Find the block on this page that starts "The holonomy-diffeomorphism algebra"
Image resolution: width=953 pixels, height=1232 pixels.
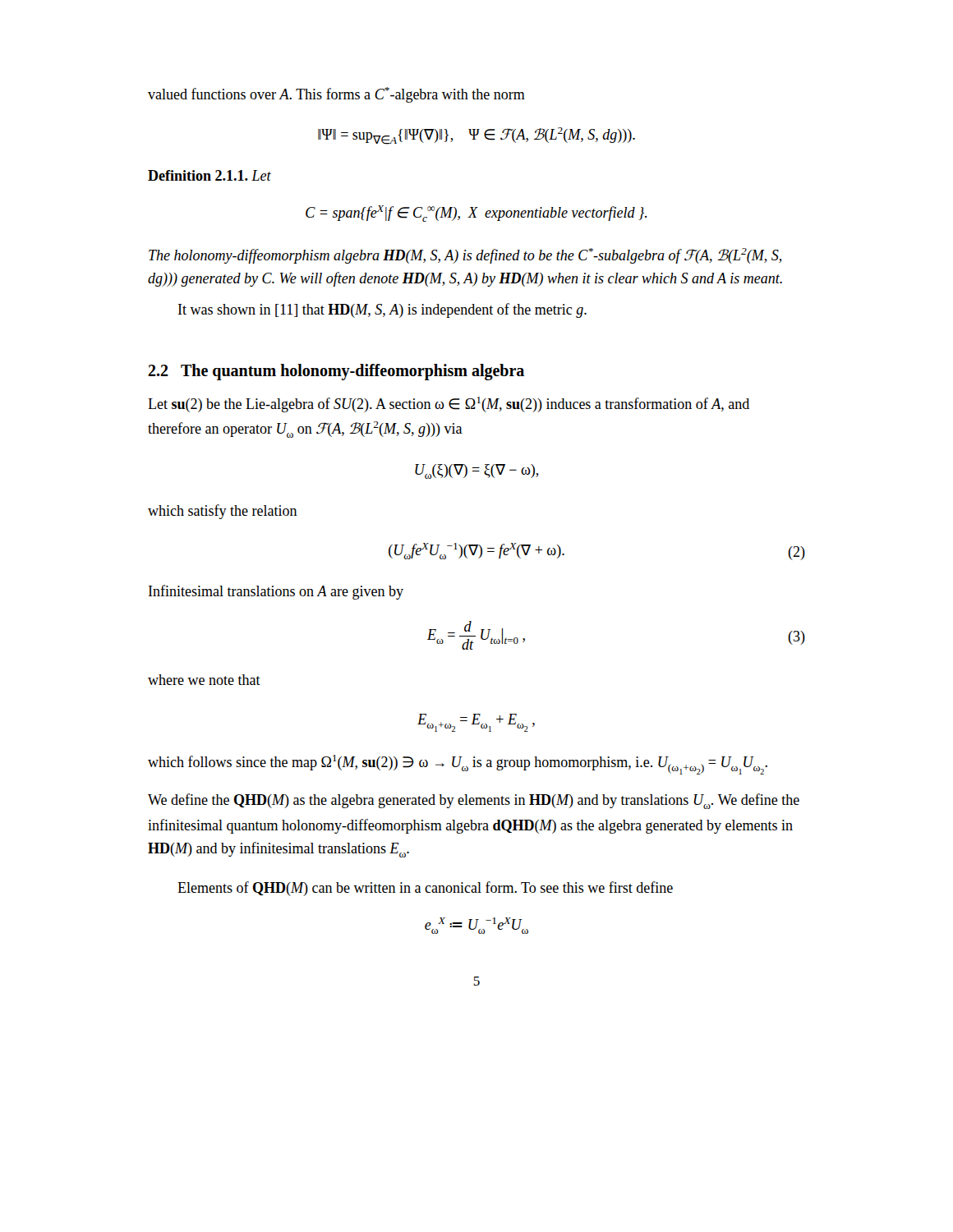point(466,266)
